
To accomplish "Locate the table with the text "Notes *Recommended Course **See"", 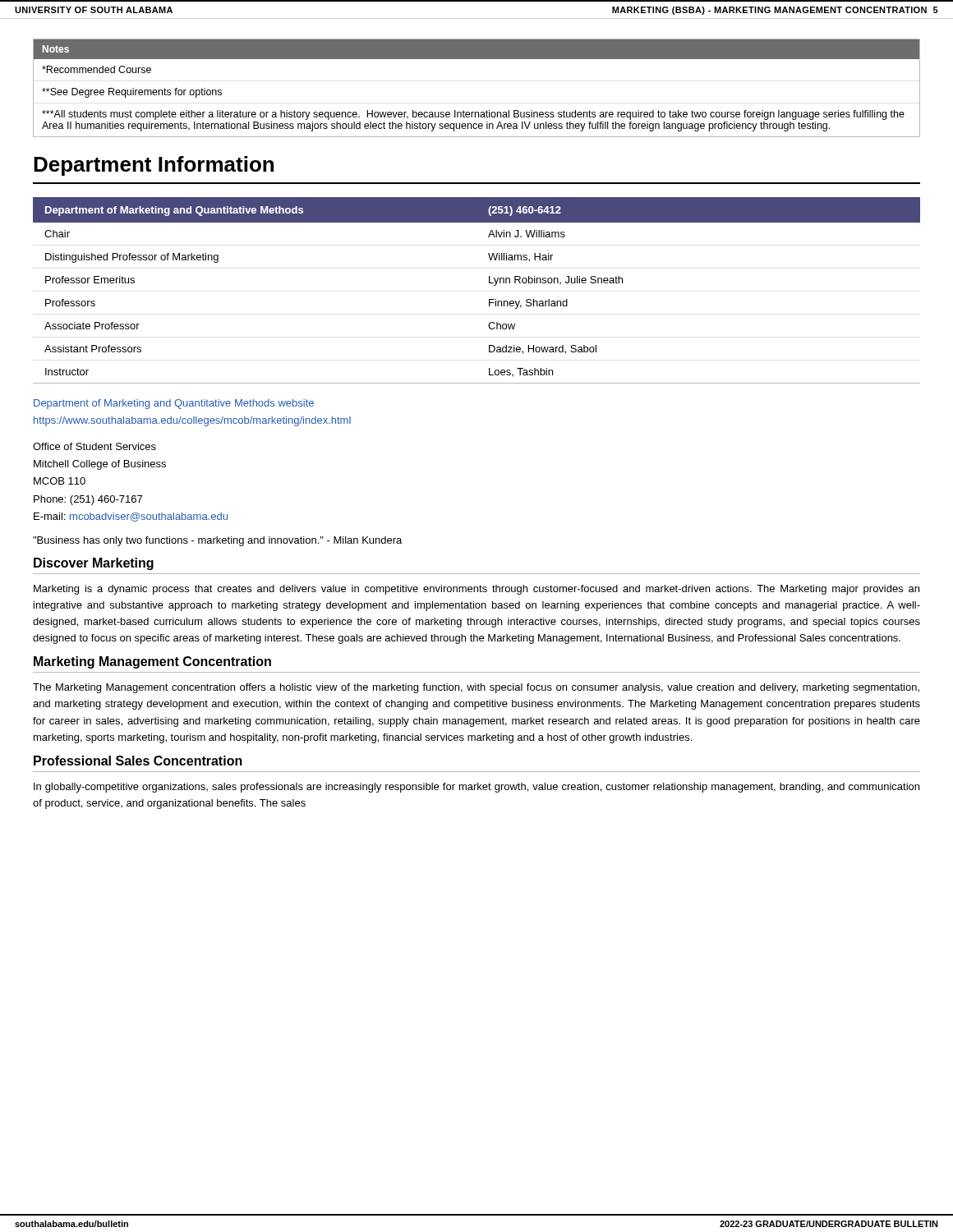I will (476, 88).
